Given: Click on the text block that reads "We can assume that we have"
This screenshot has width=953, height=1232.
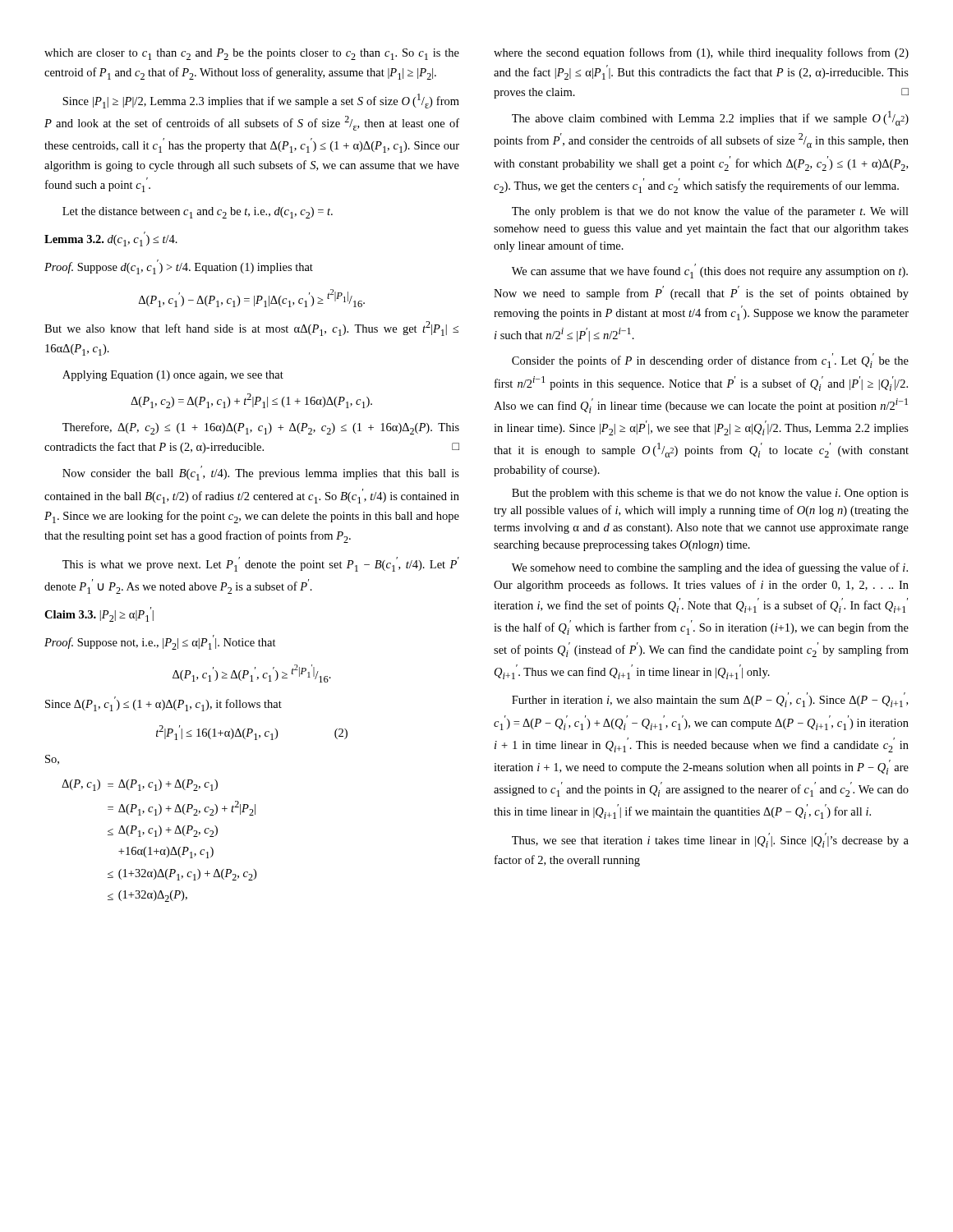Looking at the screenshot, I should pyautogui.click(x=701, y=302).
